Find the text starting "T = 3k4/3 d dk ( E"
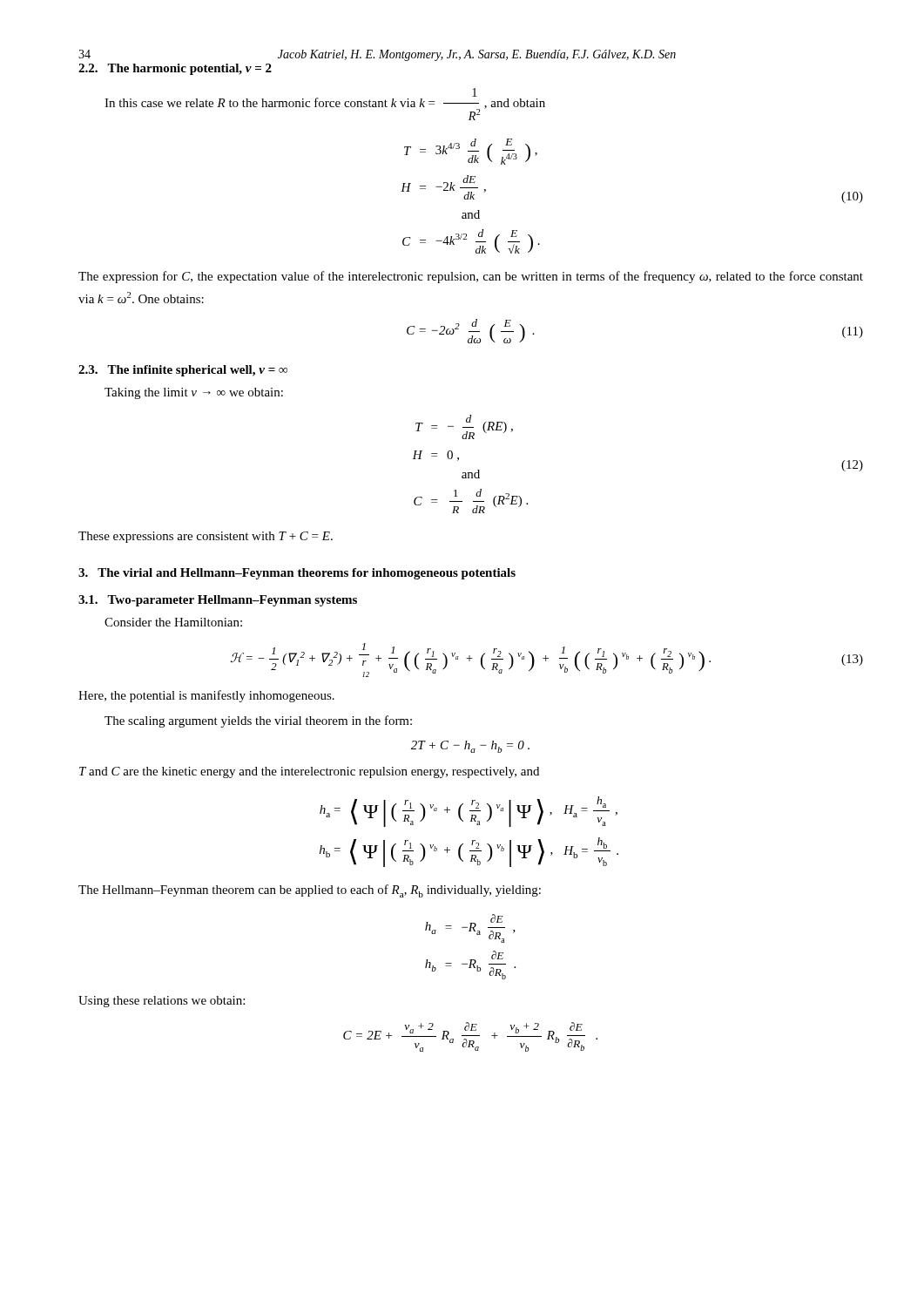924x1307 pixels. 471,196
